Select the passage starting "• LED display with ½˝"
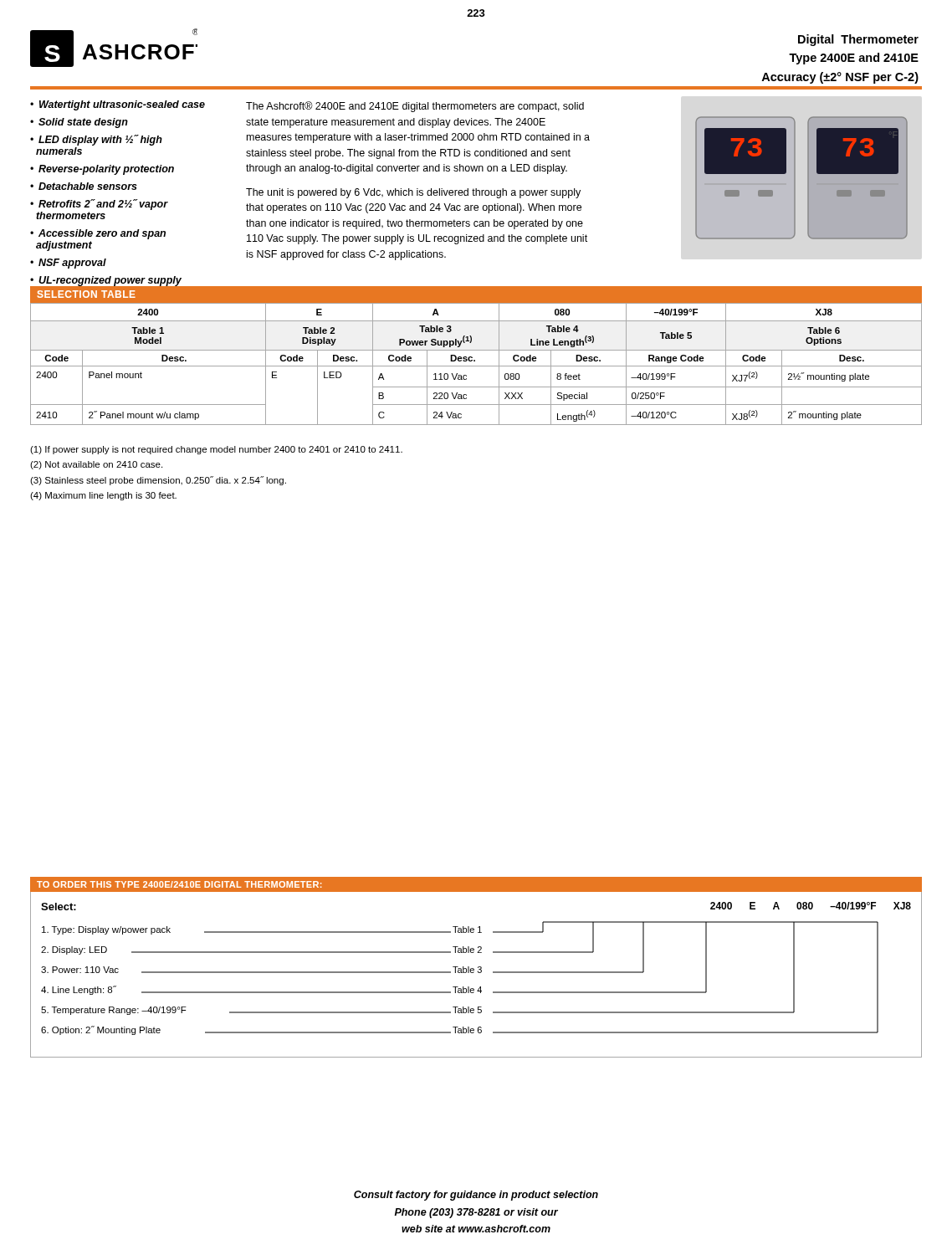 coord(96,146)
